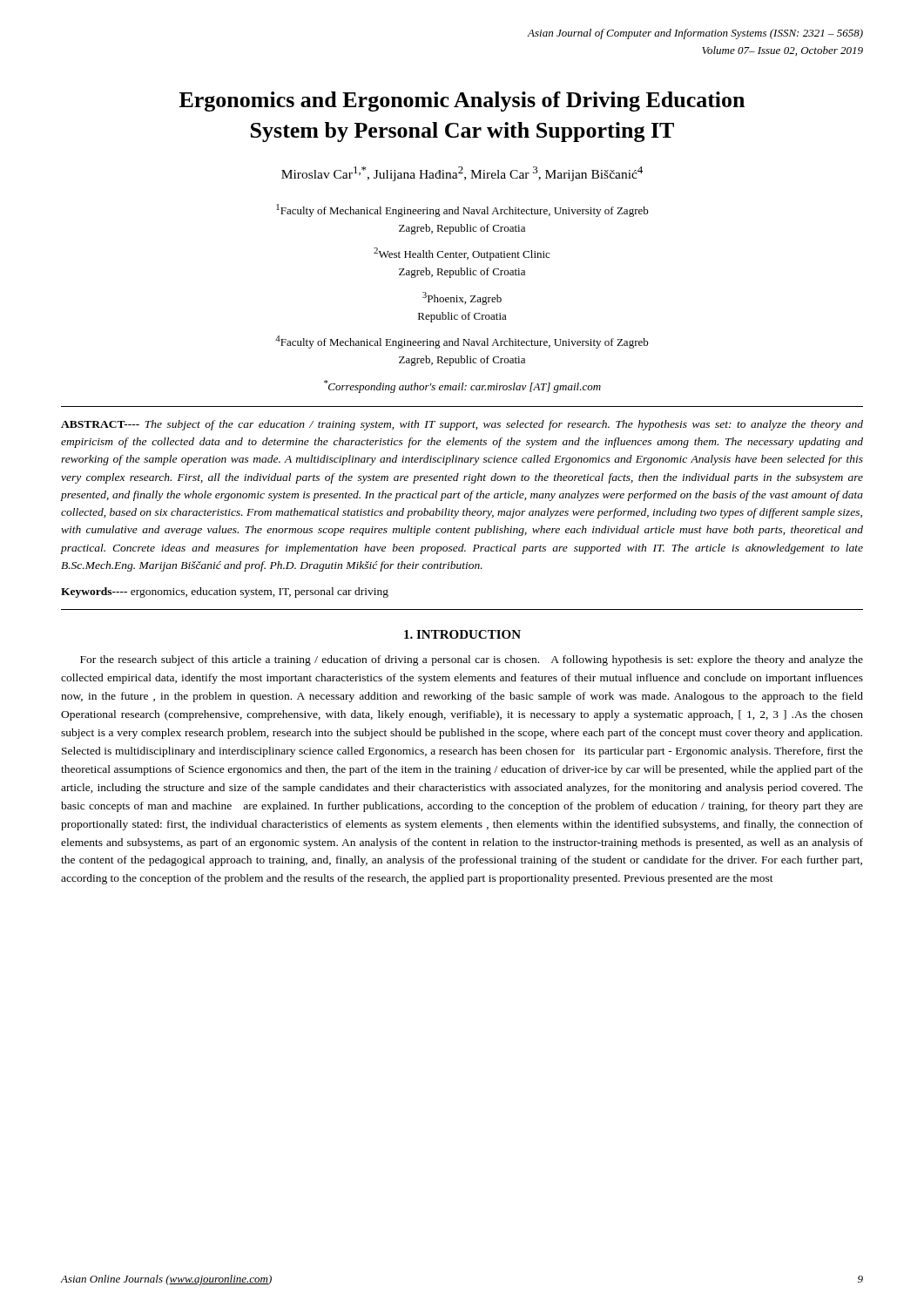Screen dimensions: 1307x924
Task: Point to the block beginning "For the research"
Action: coord(462,769)
